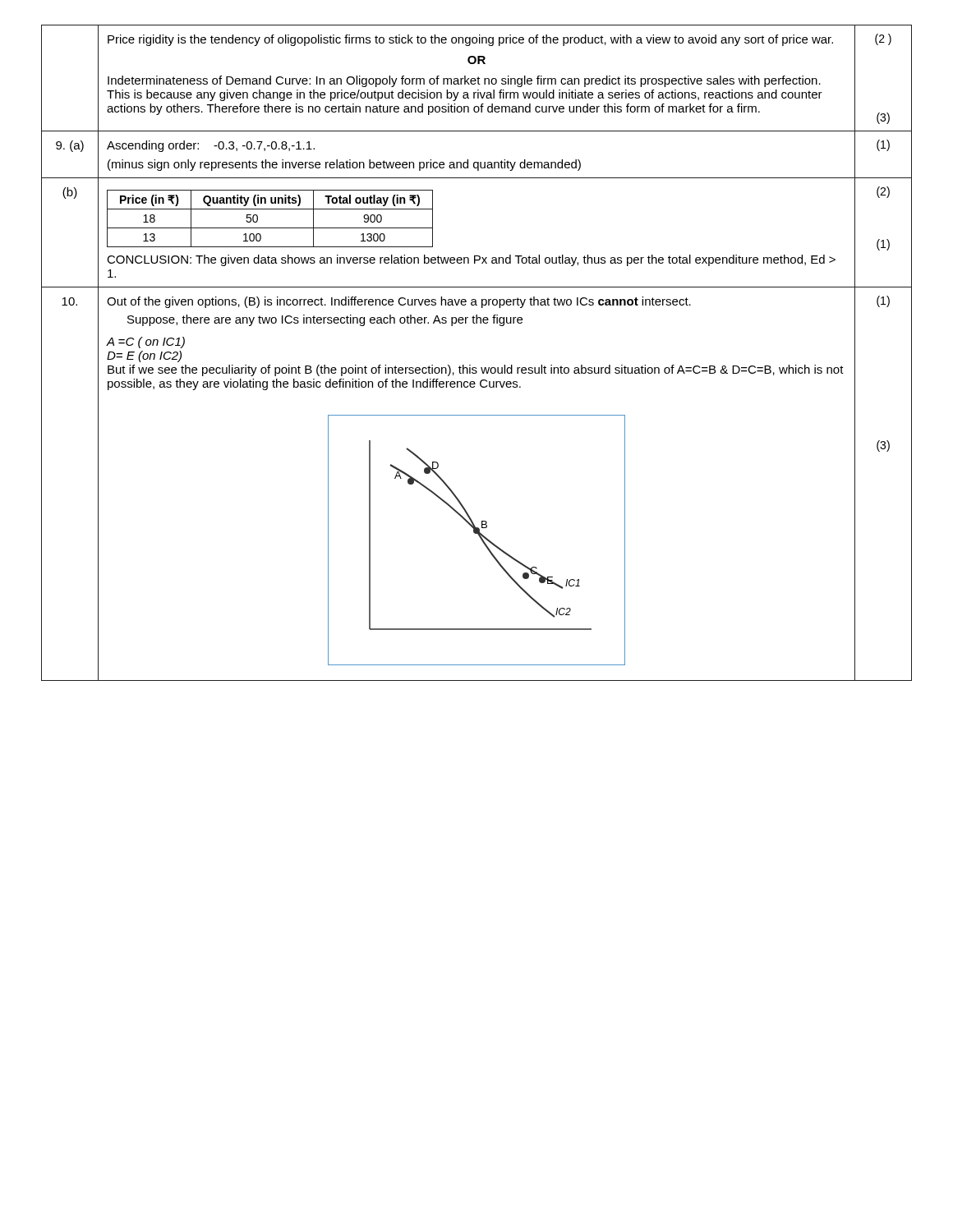The width and height of the screenshot is (953, 1232).
Task: Select the element starting "Indeterminateness of Demand Curve: In"
Action: coord(464,94)
